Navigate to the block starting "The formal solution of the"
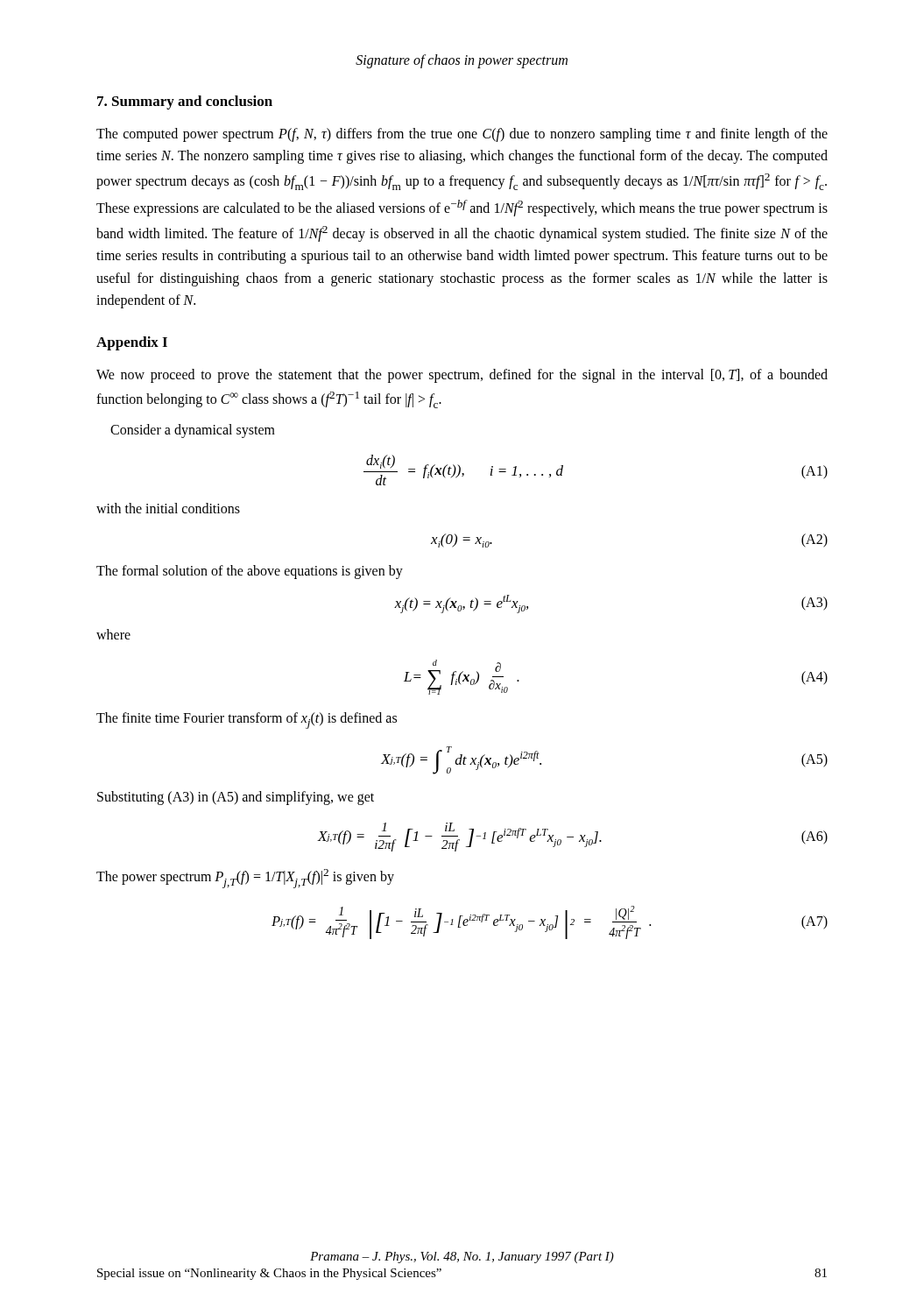 click(x=249, y=571)
